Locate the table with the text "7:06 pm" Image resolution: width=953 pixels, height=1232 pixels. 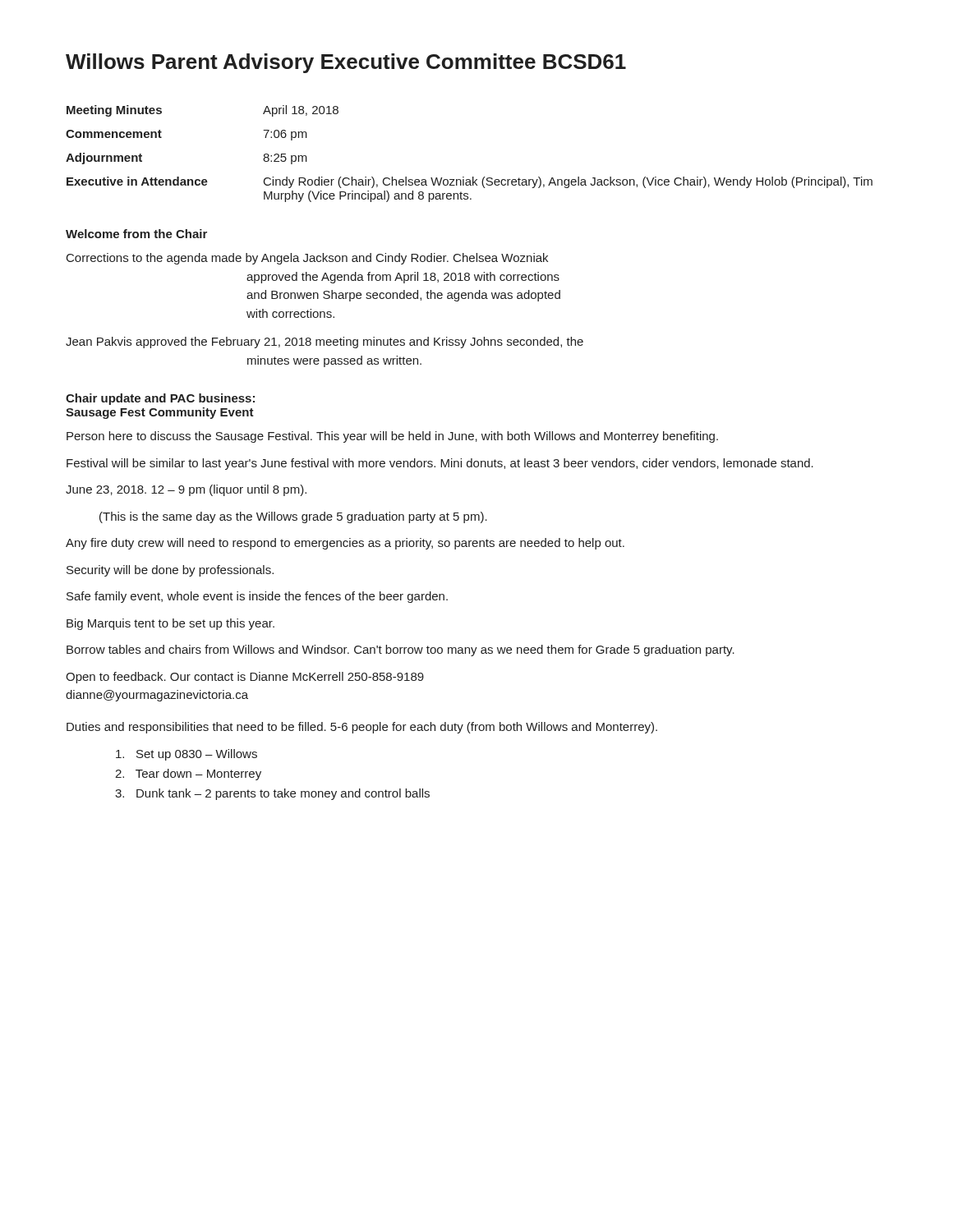pyautogui.click(x=476, y=152)
